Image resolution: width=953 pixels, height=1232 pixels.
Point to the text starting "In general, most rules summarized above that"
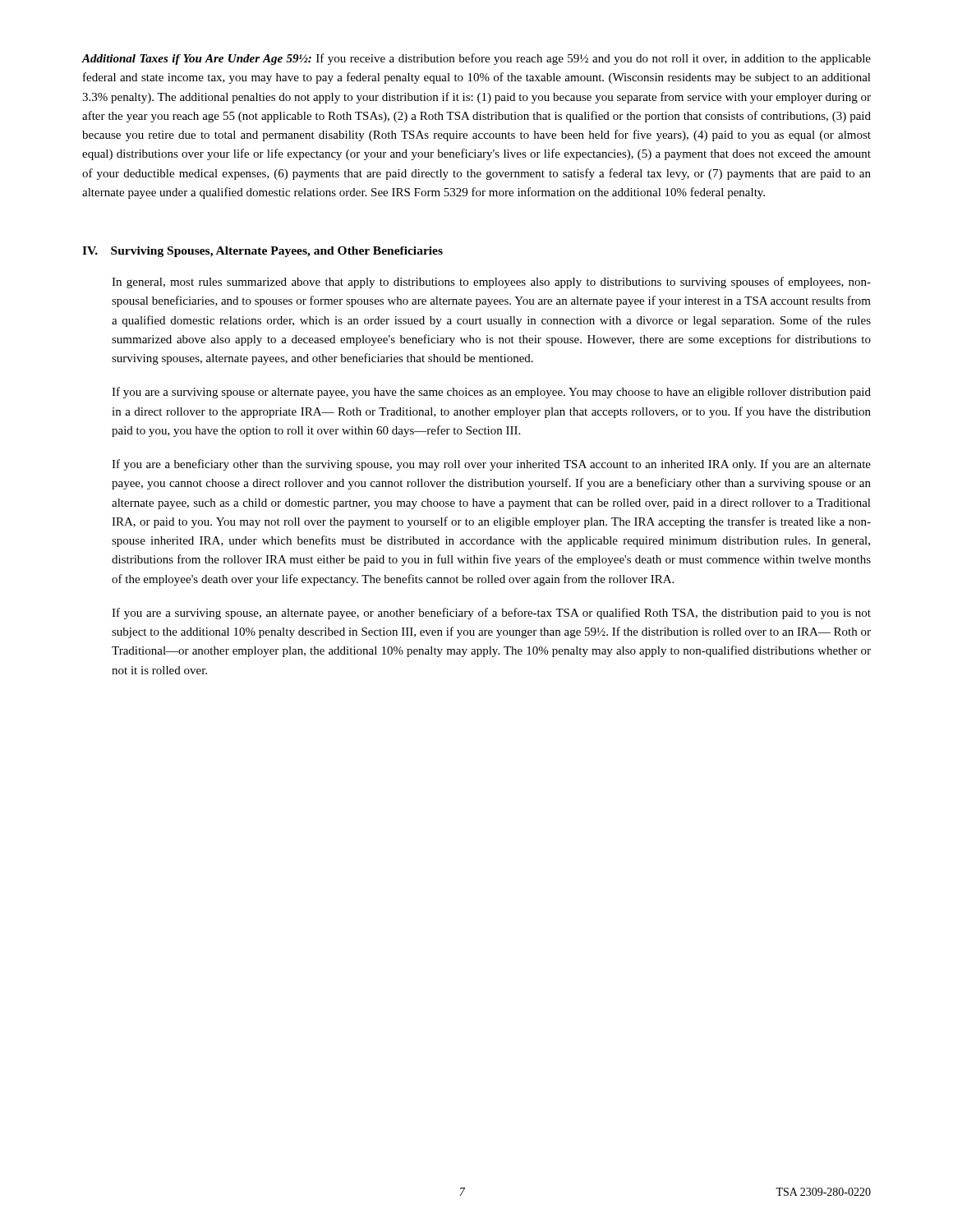click(491, 320)
